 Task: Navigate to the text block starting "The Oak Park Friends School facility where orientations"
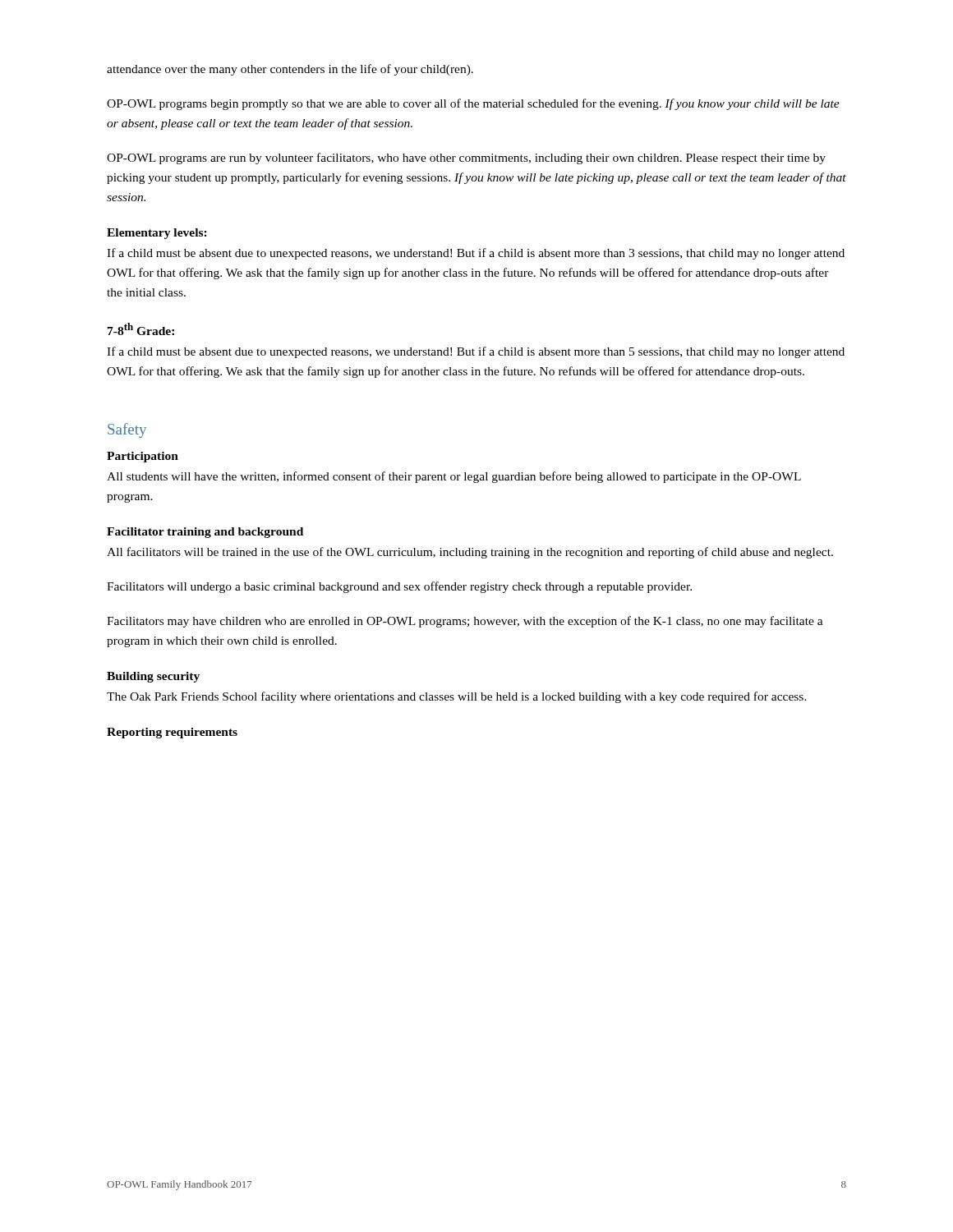click(457, 696)
